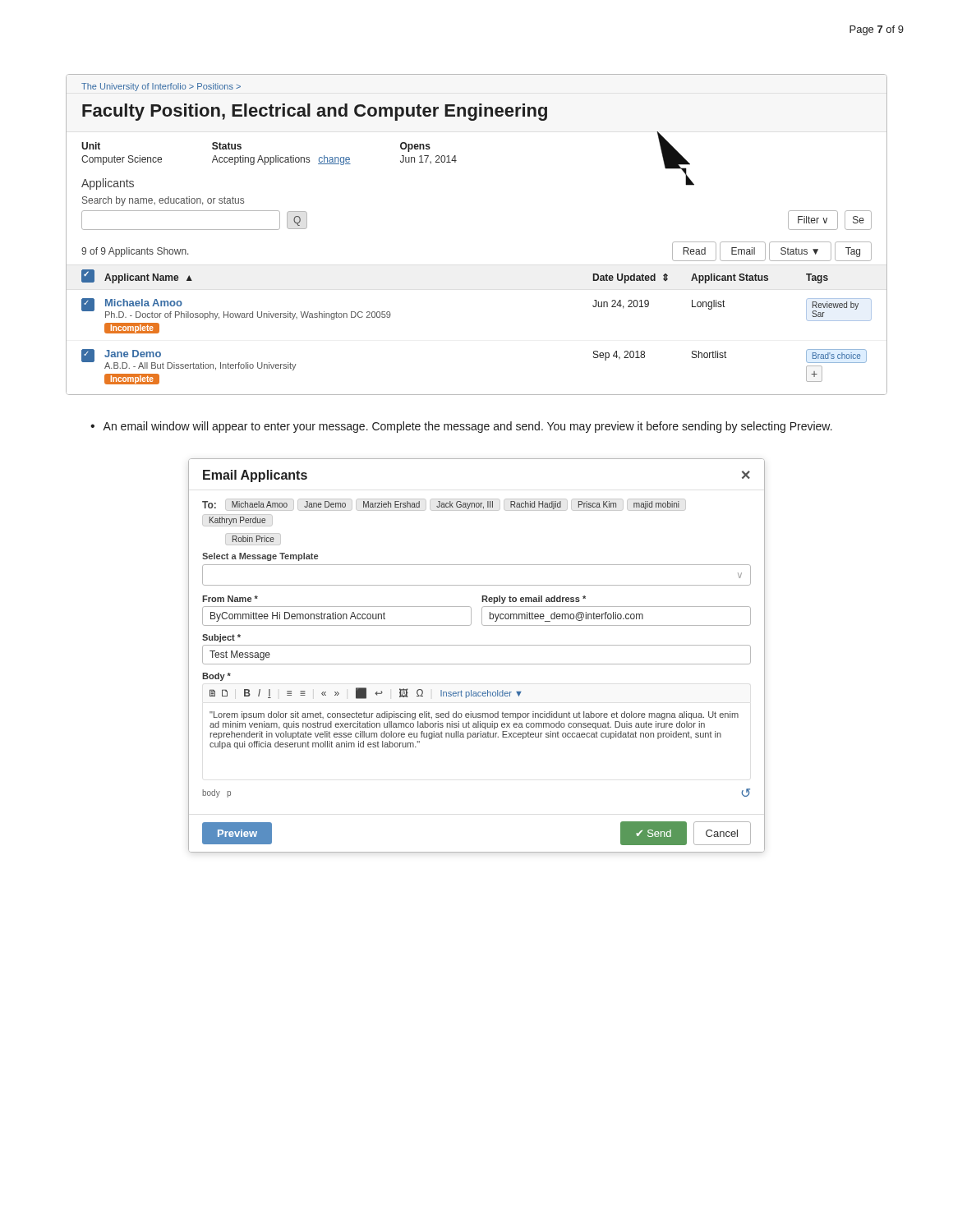
Task: Point to the block beginning "• An email window will appear to"
Action: coord(461,427)
